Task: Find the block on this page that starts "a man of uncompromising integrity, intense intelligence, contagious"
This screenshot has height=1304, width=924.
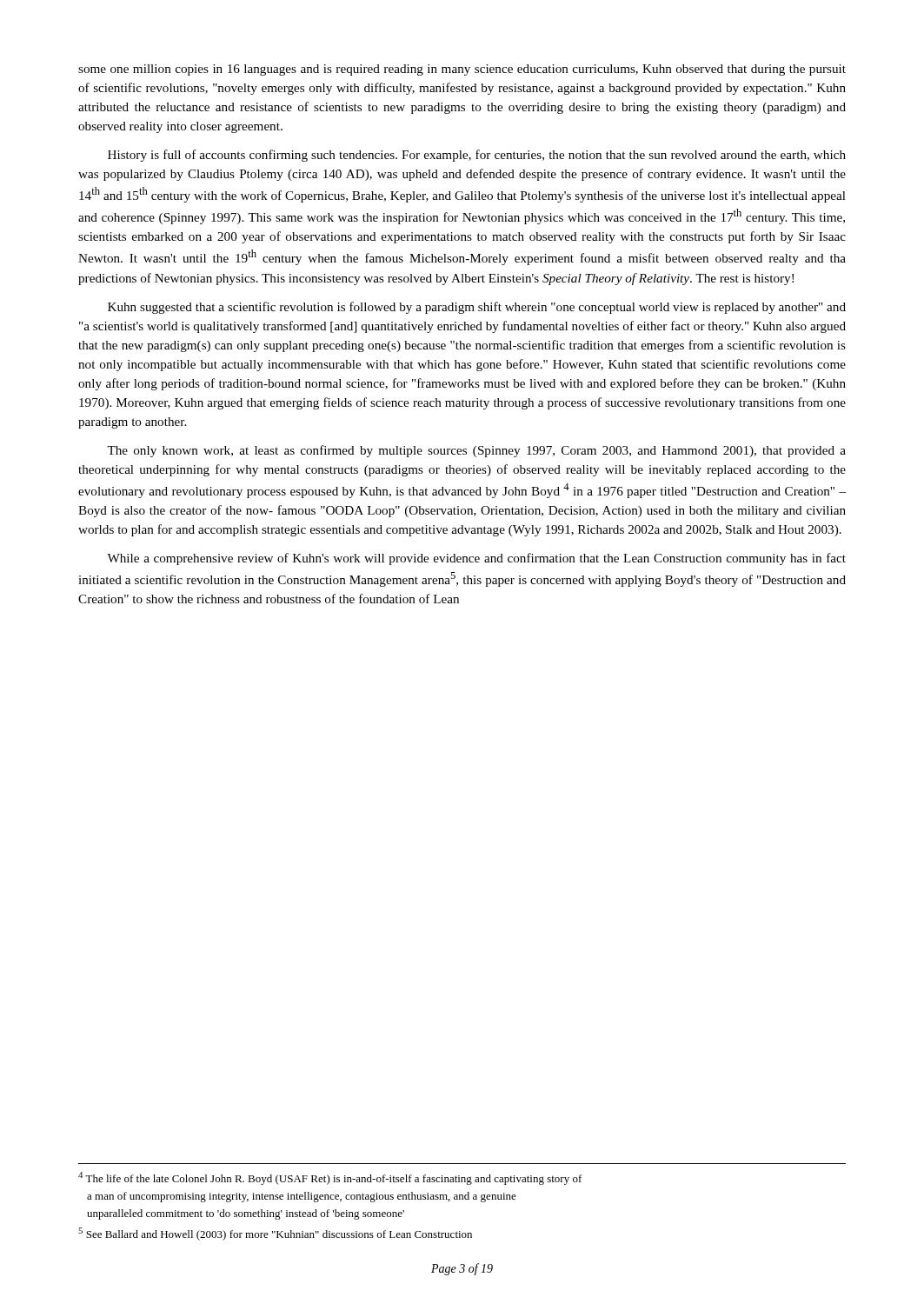Action: [302, 1196]
